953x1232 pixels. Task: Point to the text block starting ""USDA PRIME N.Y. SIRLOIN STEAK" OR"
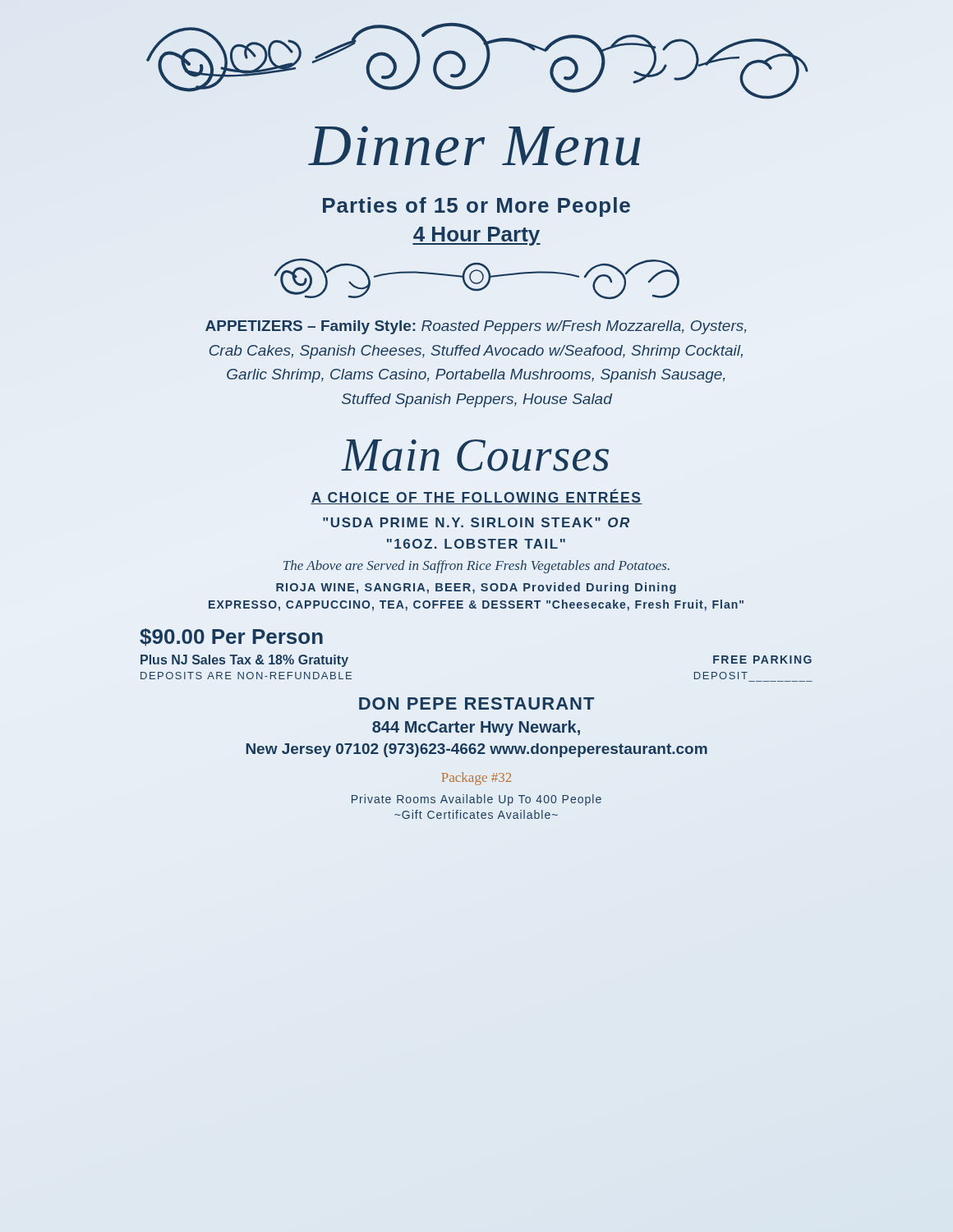pos(476,523)
